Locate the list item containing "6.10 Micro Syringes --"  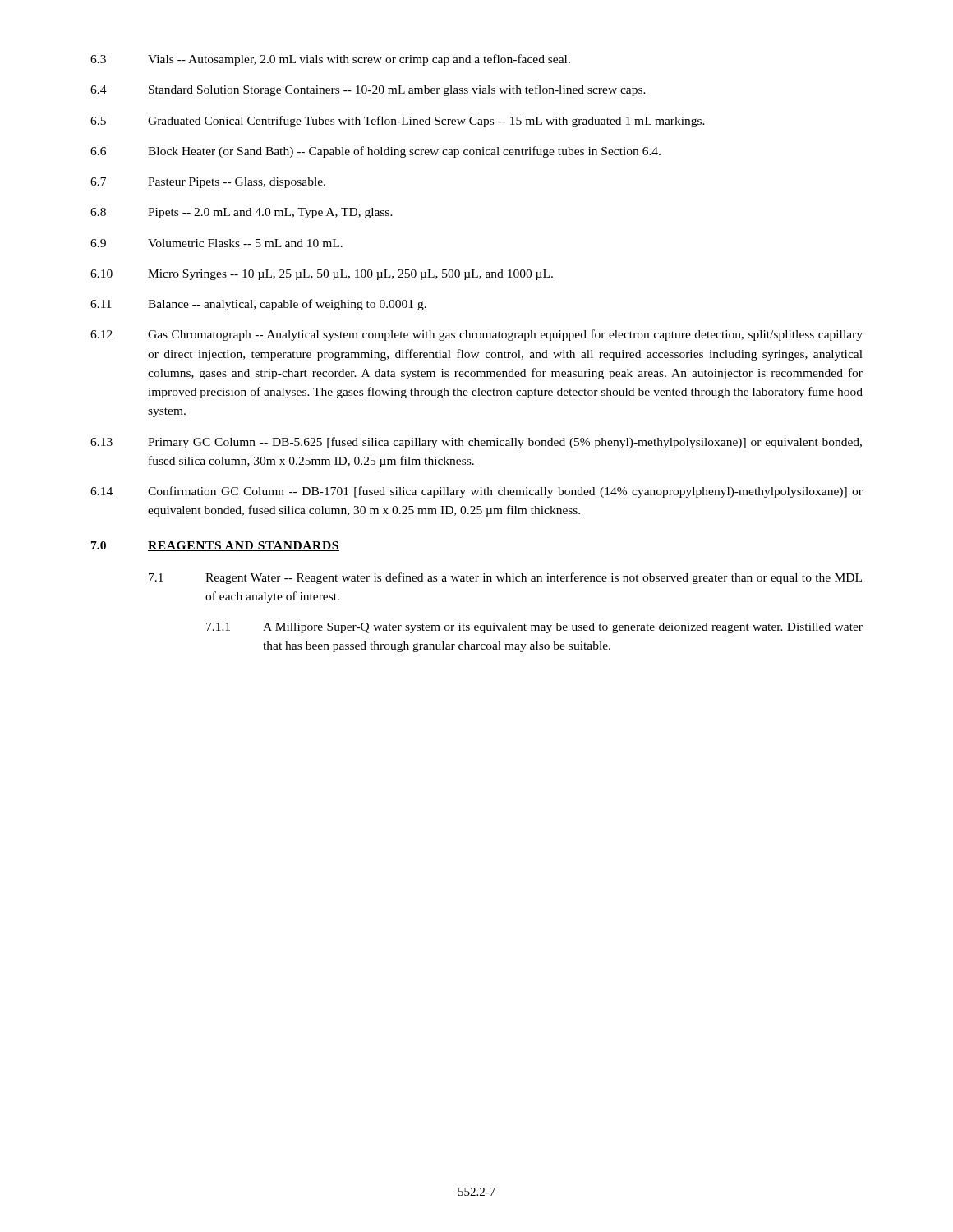pos(476,273)
